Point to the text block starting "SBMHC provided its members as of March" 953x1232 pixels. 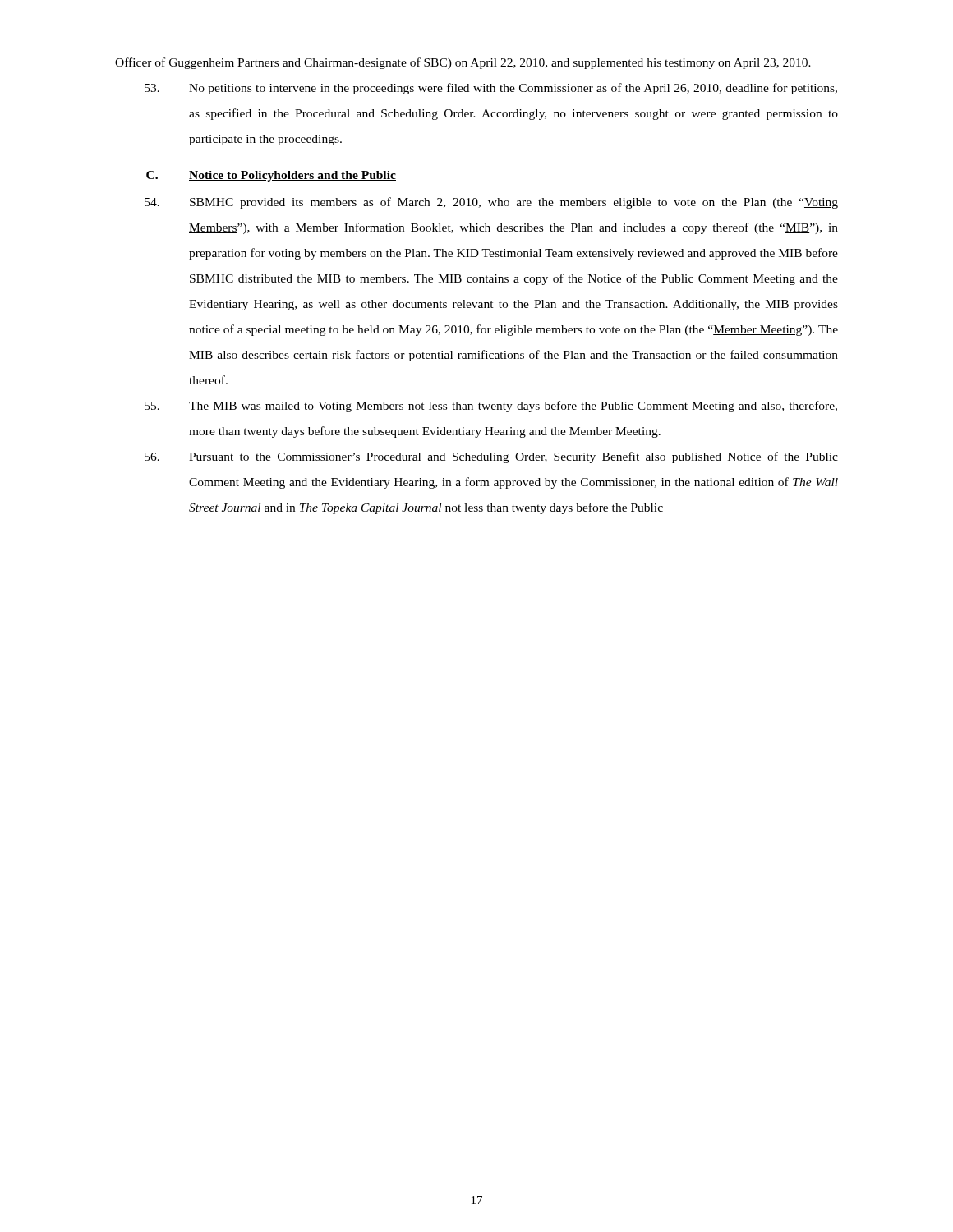tap(476, 291)
